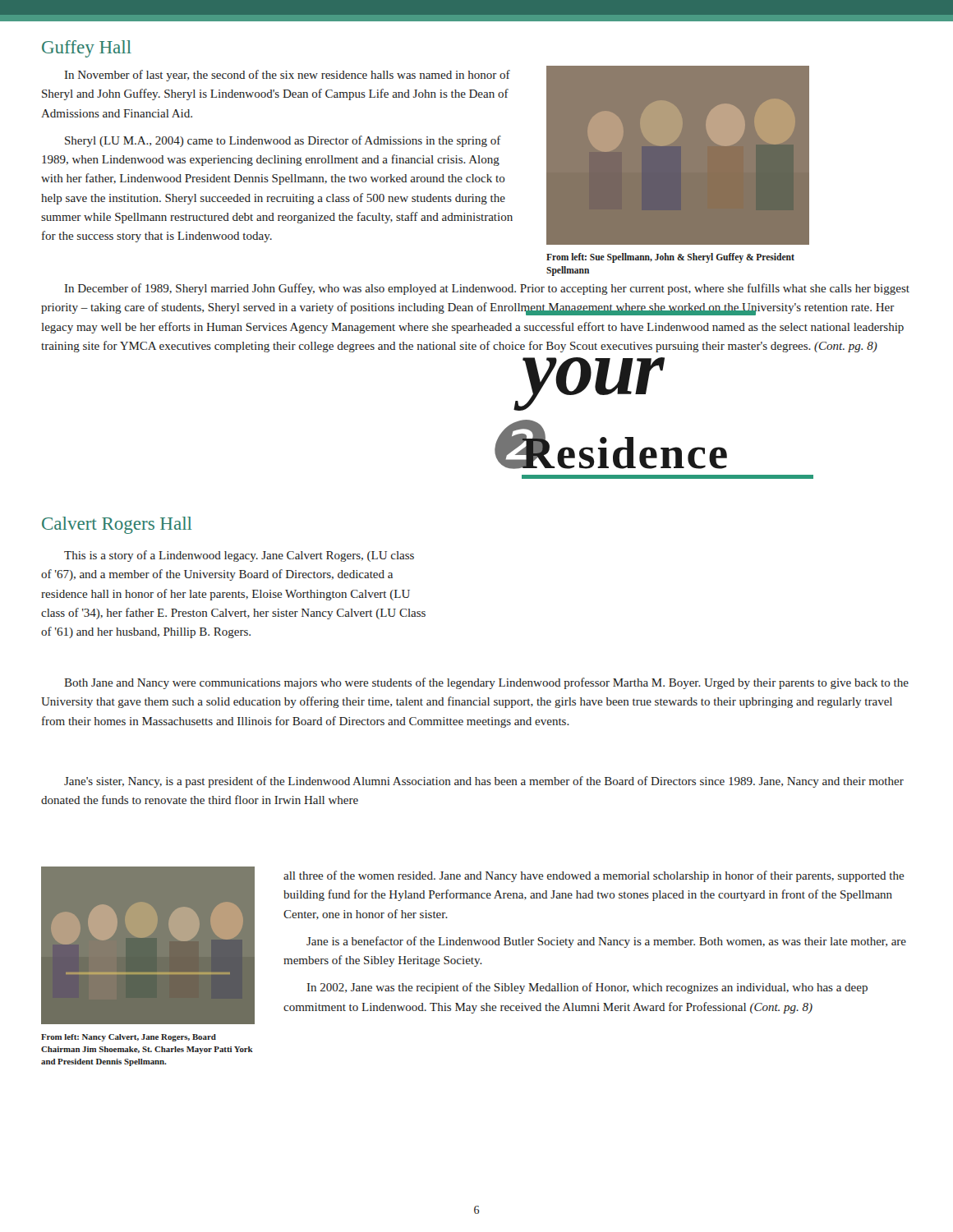
Task: Point to the block beginning "This is a story of a Lindenwood"
Action: point(234,594)
